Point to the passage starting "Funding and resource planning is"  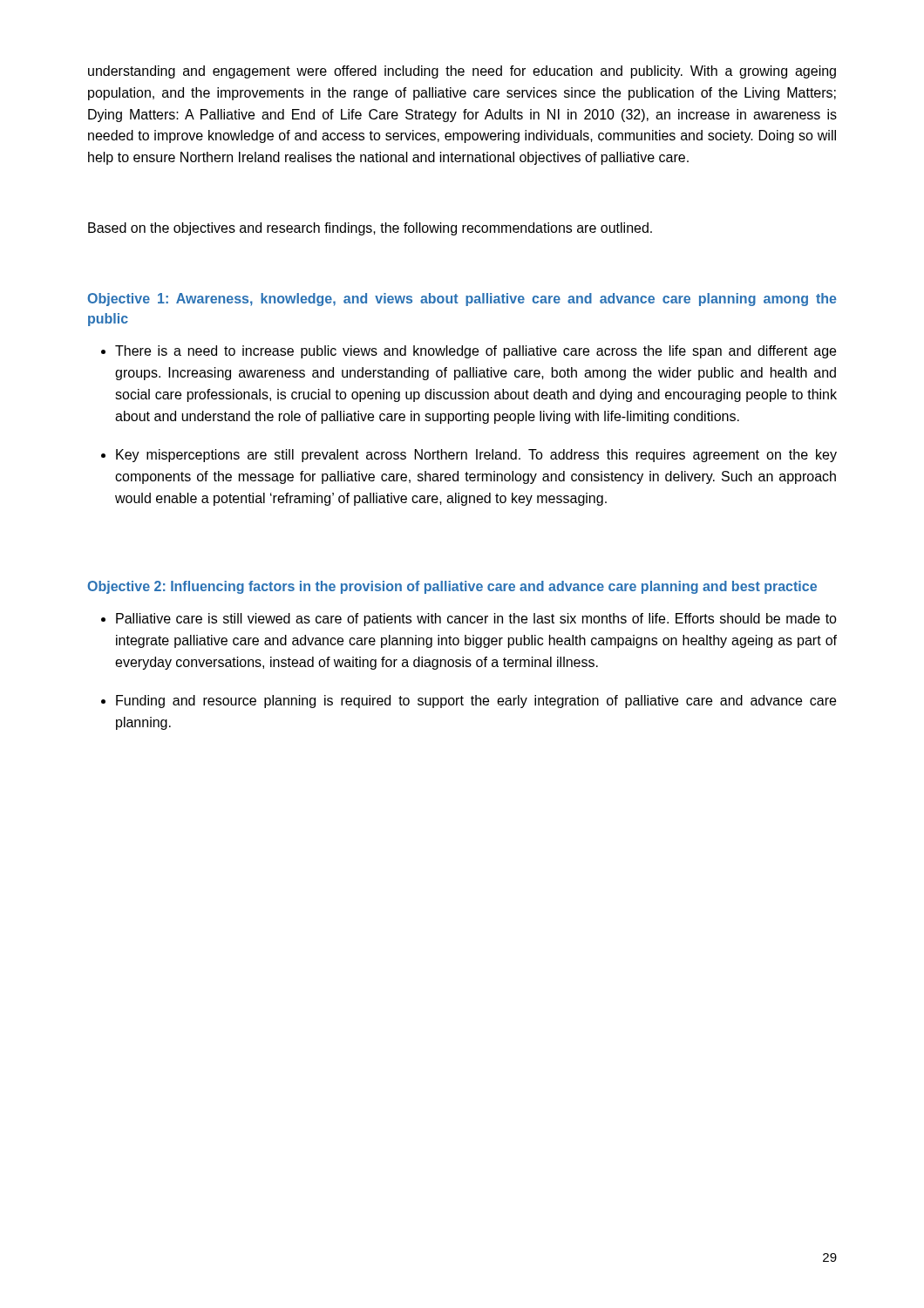(476, 713)
